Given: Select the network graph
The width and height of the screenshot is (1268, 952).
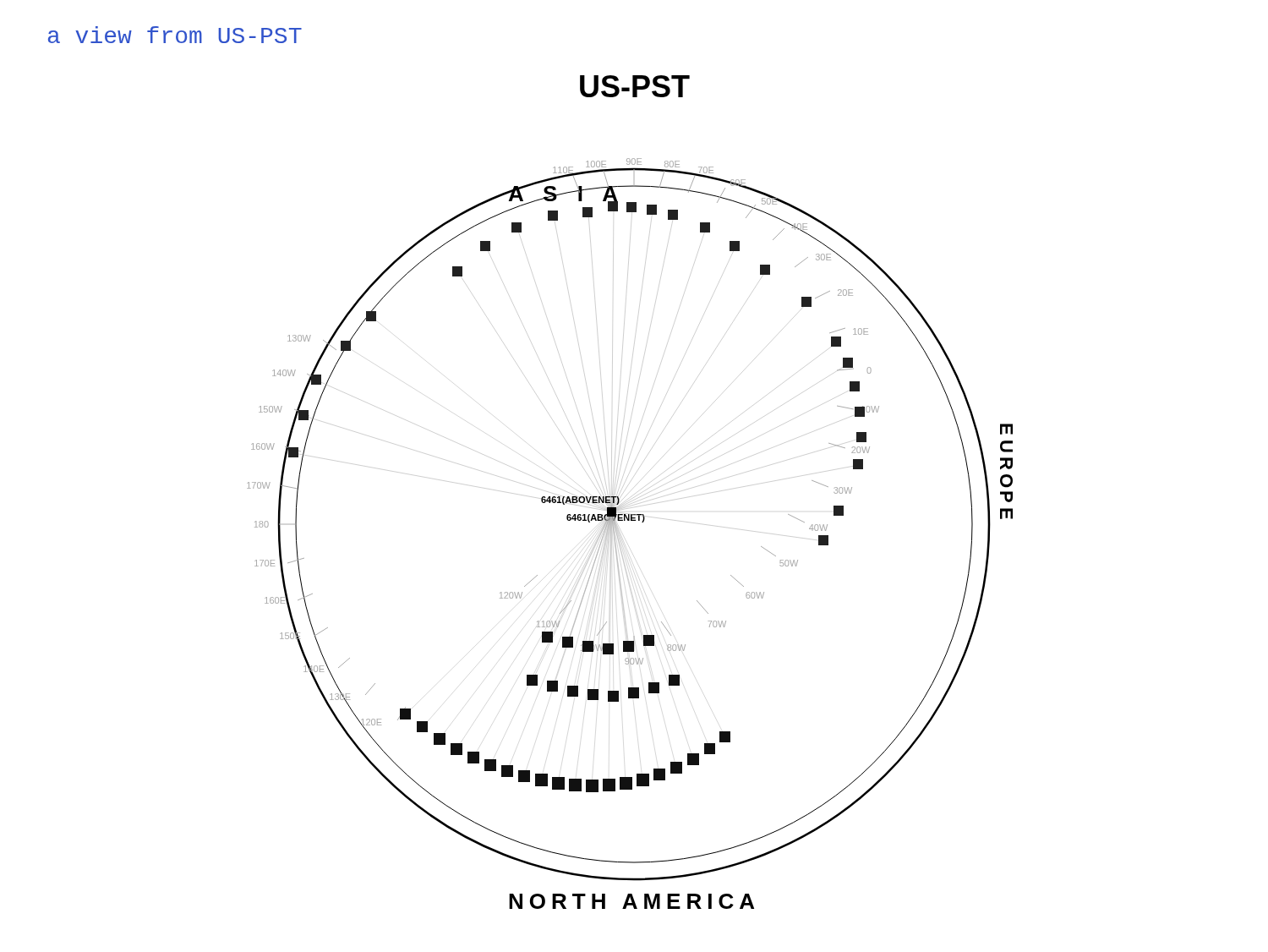Looking at the screenshot, I should [x=634, y=495].
